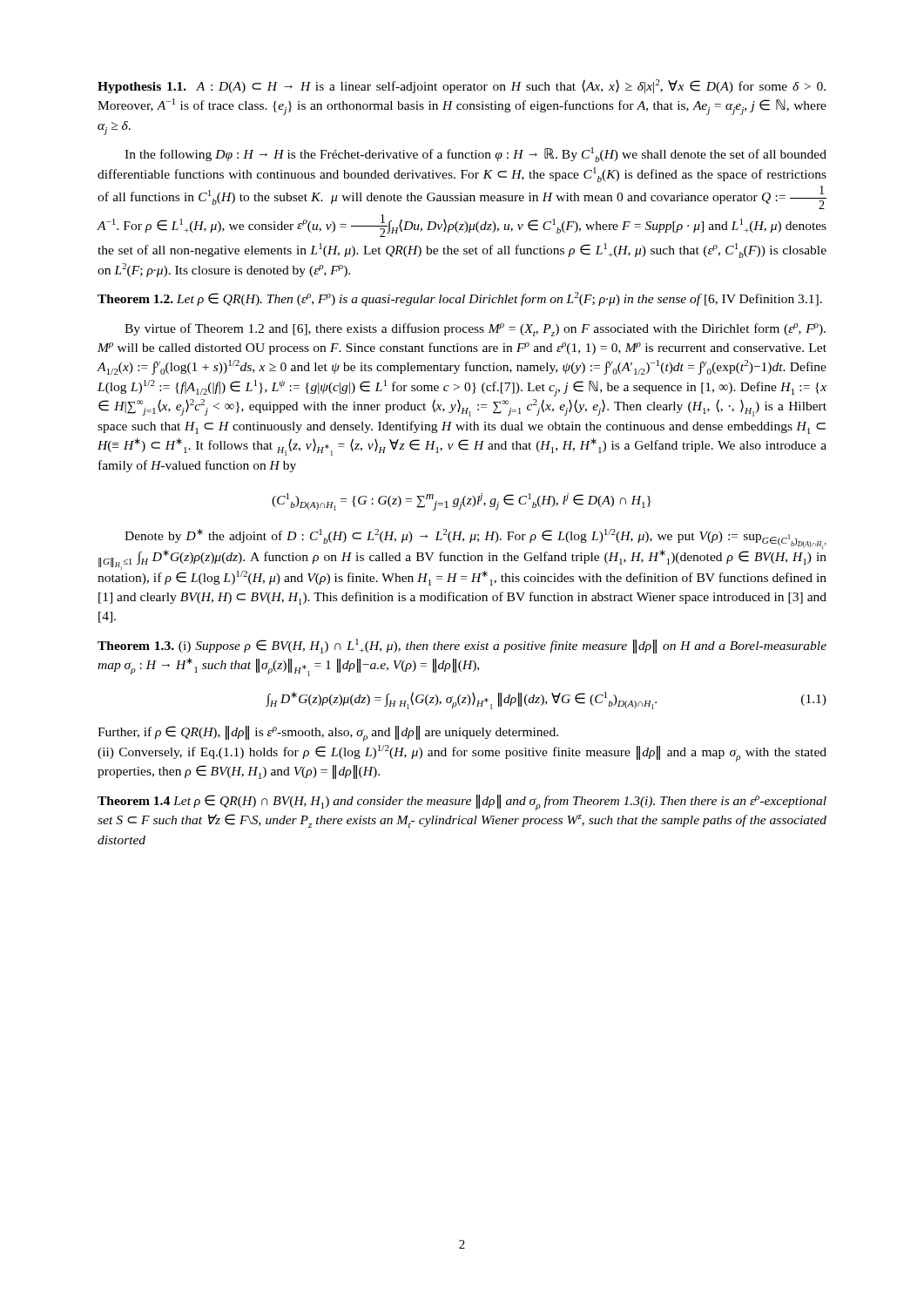
Task: Find the text block that reads "By virtue of Theorem 1.2 and [6],"
Action: (x=462, y=395)
